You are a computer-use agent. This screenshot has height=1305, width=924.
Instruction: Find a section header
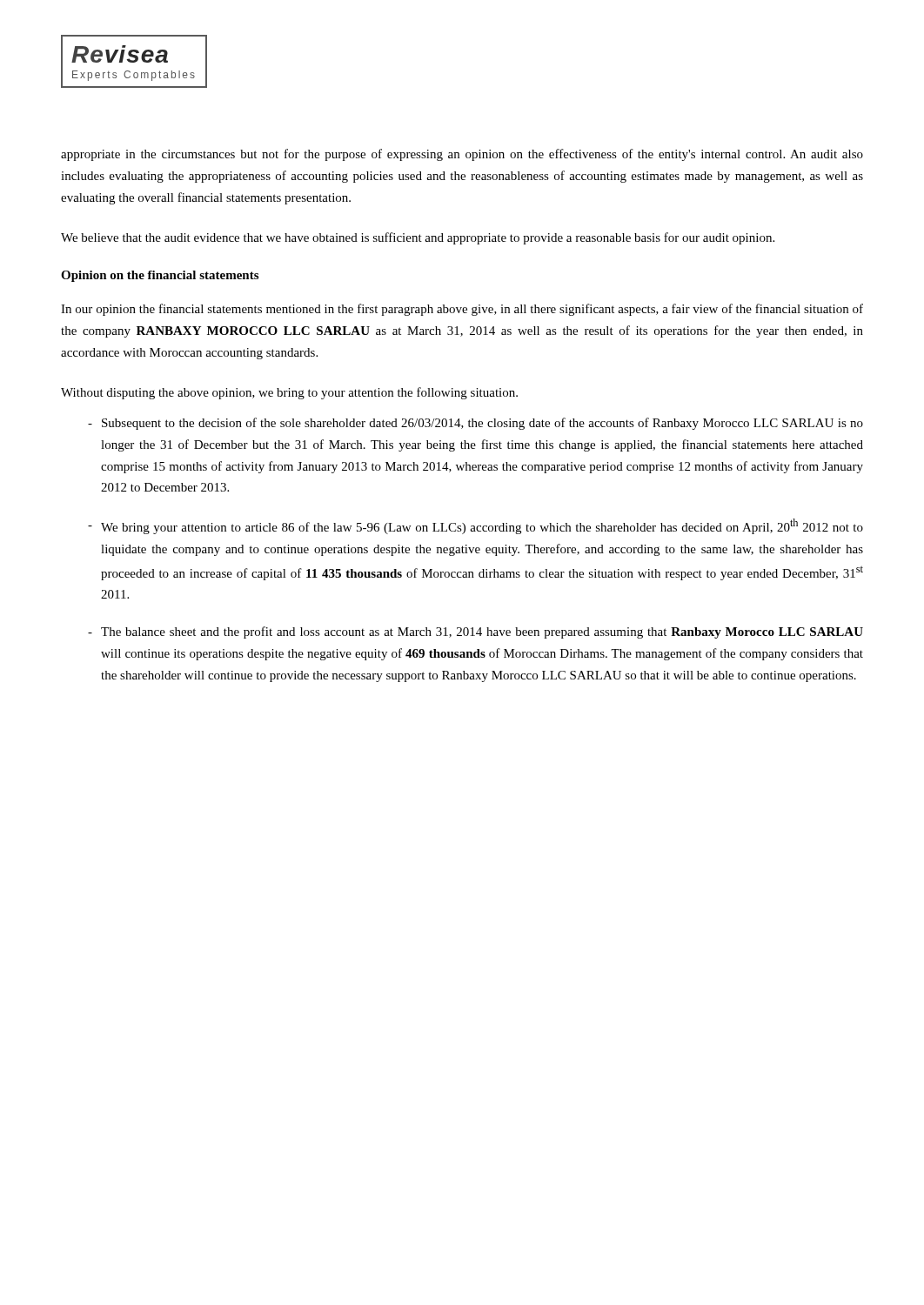160,275
